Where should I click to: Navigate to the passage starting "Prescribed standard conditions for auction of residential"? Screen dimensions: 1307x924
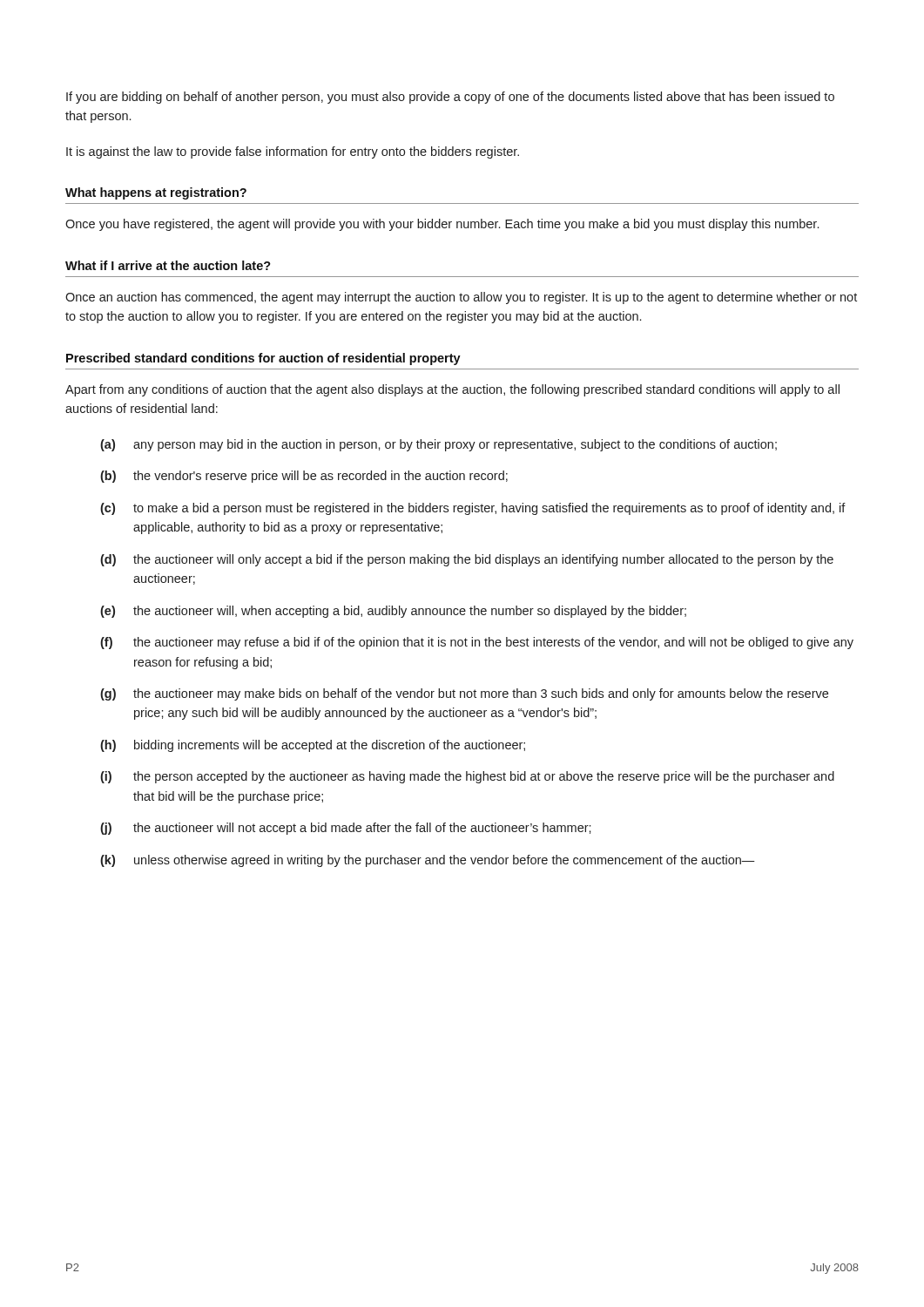pos(263,358)
